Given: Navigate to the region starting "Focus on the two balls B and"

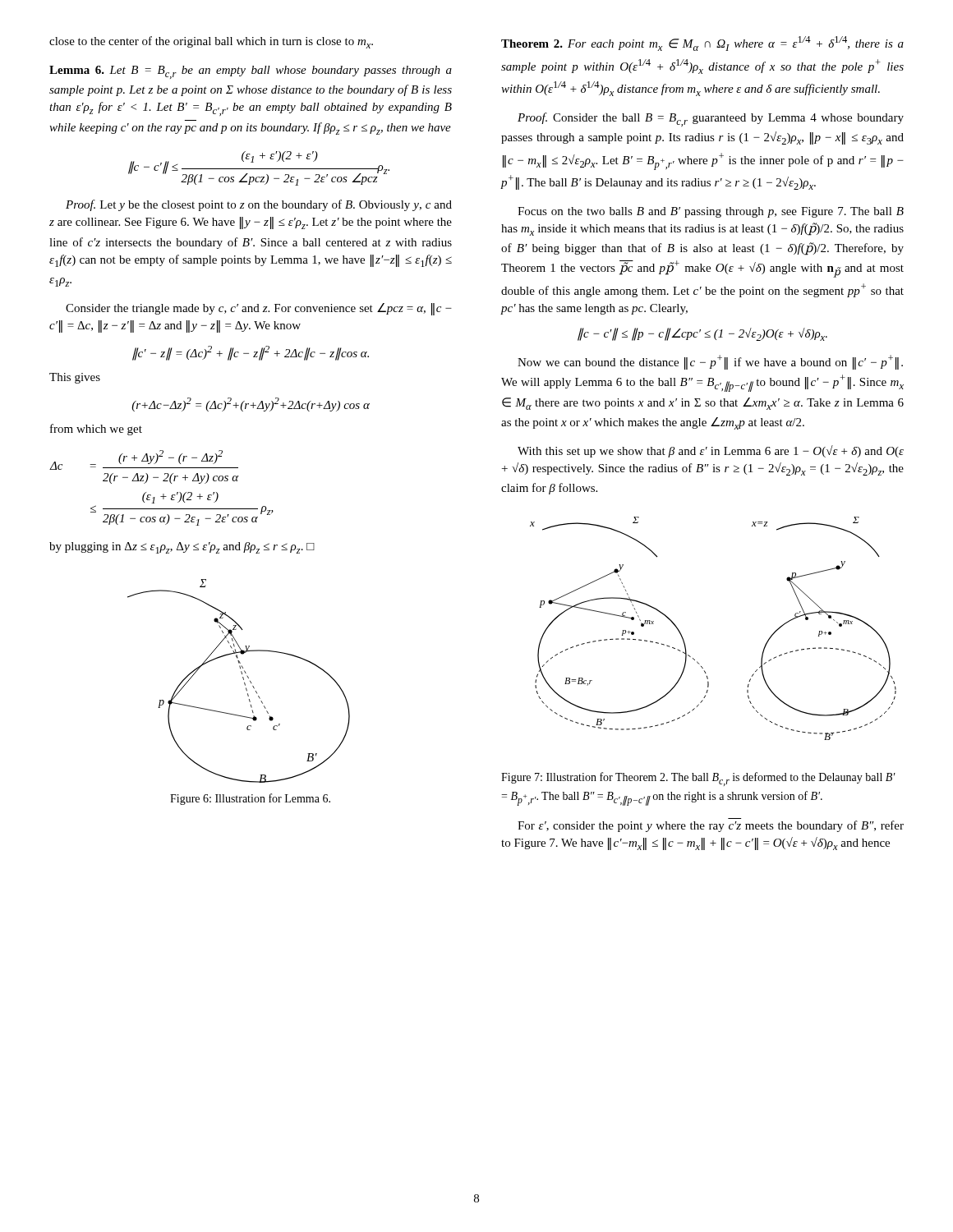Looking at the screenshot, I should point(702,259).
